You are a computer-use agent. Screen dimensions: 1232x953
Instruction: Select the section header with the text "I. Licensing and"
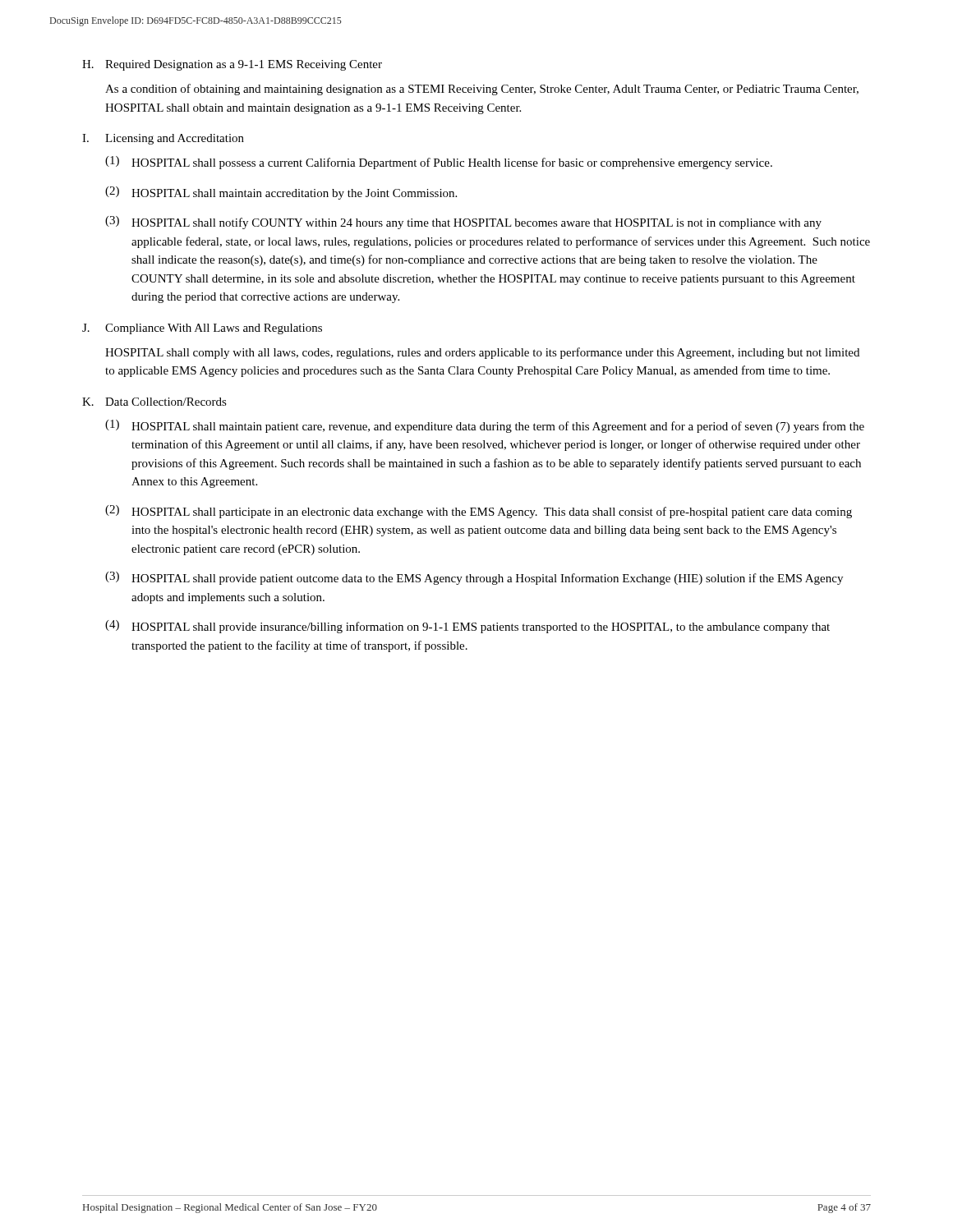tap(476, 219)
